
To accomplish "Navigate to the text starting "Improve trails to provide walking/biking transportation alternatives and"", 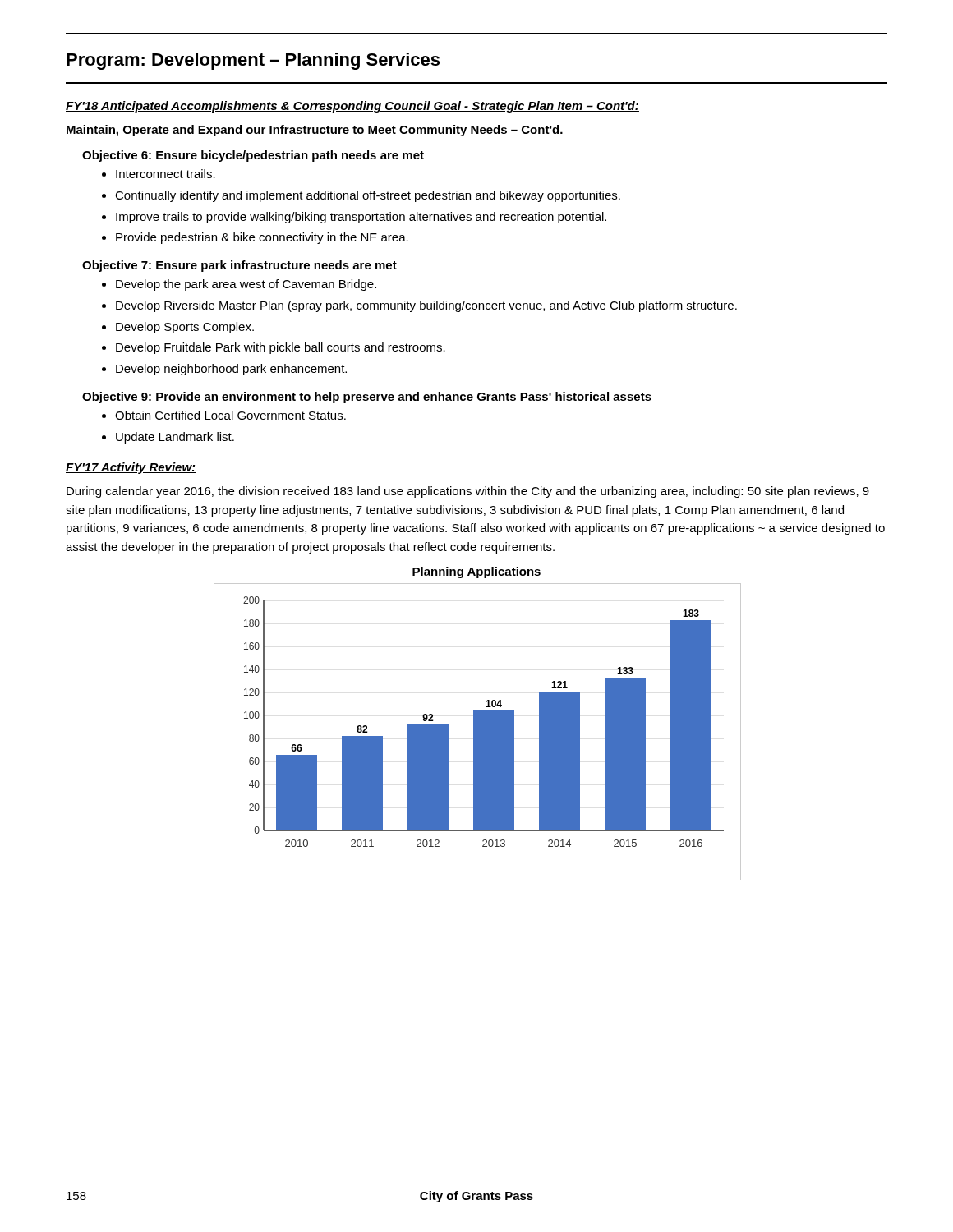I will click(x=361, y=216).
